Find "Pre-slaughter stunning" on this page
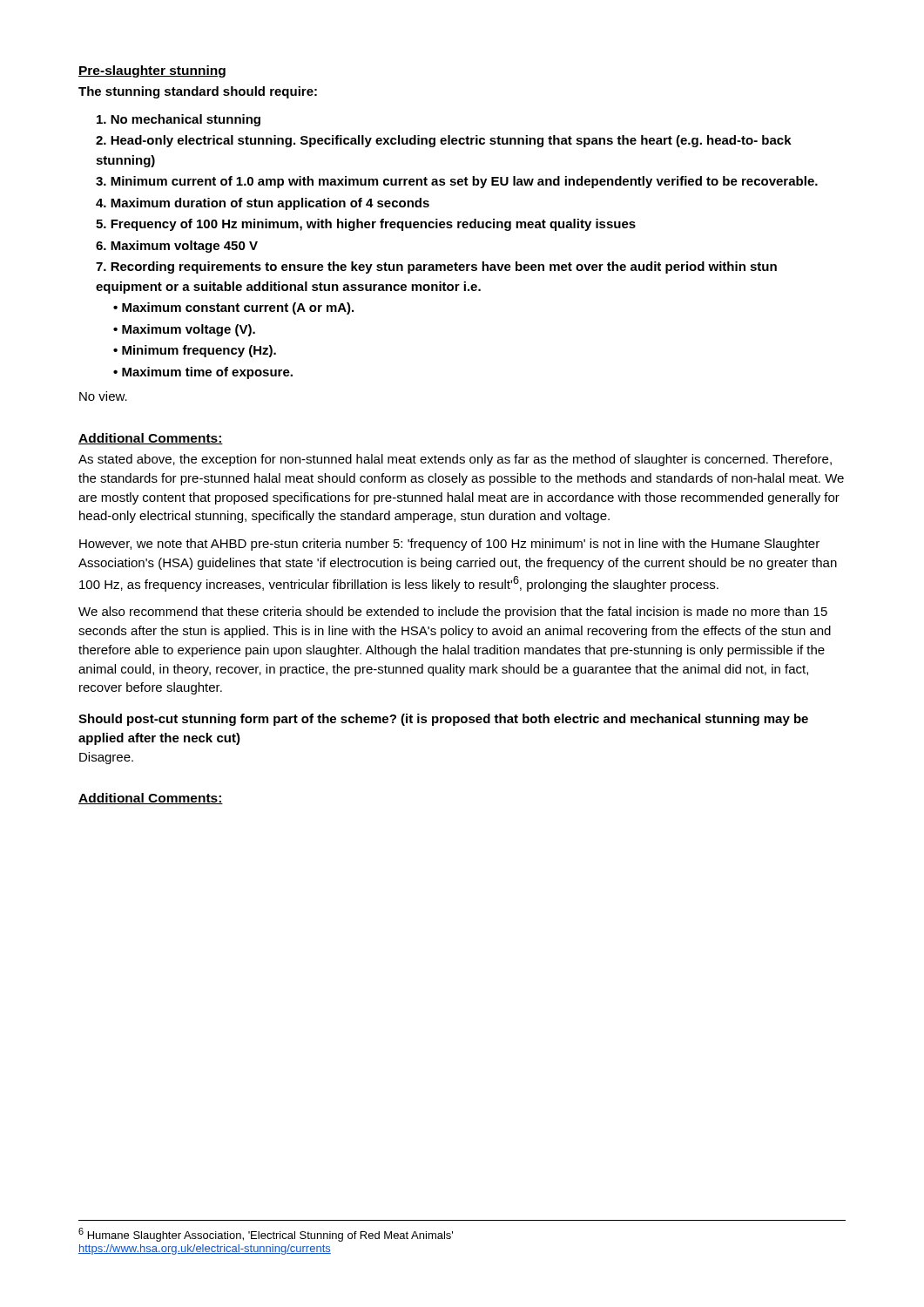 [x=152, y=70]
